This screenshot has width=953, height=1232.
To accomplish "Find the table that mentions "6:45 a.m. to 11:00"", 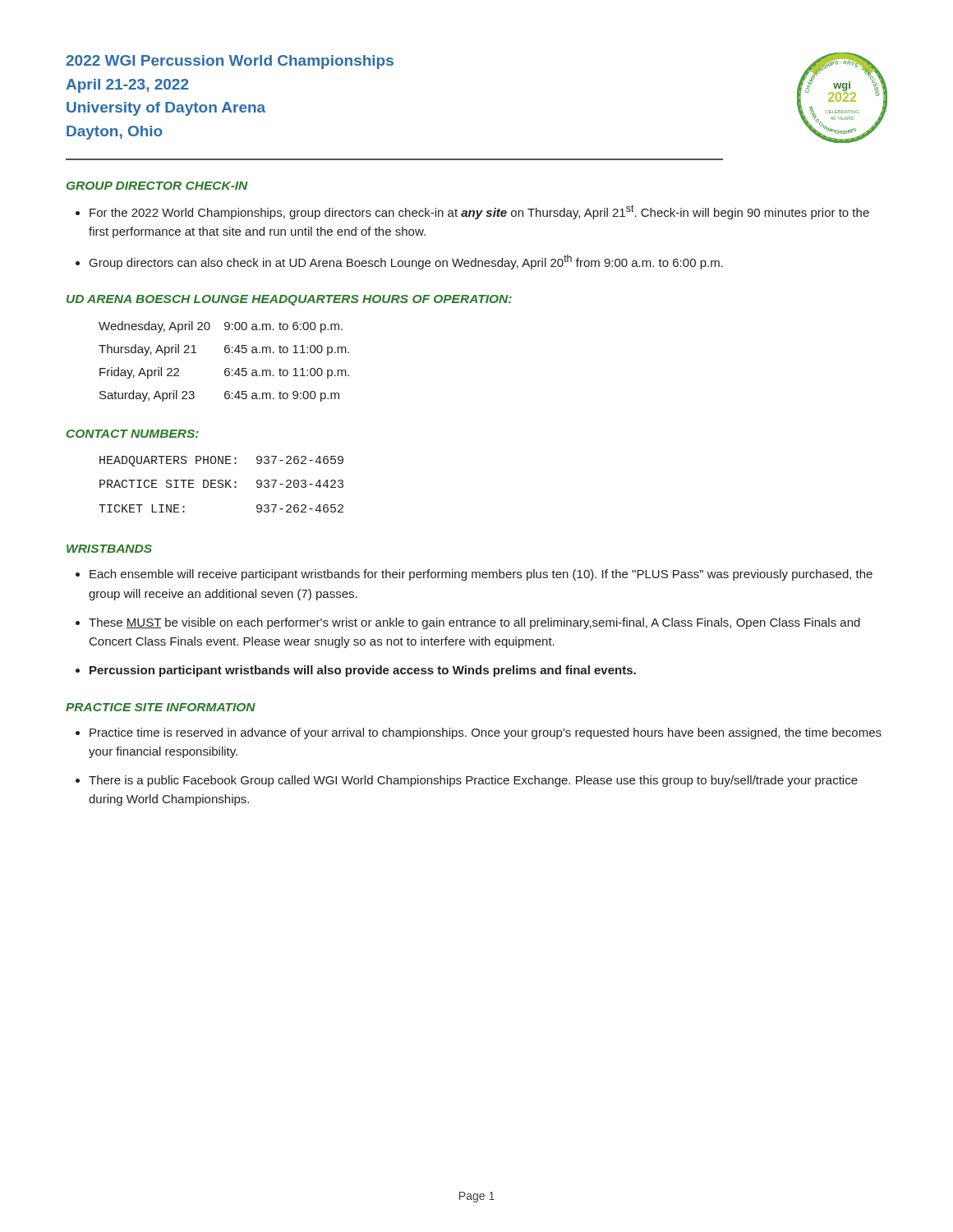I will [476, 360].
